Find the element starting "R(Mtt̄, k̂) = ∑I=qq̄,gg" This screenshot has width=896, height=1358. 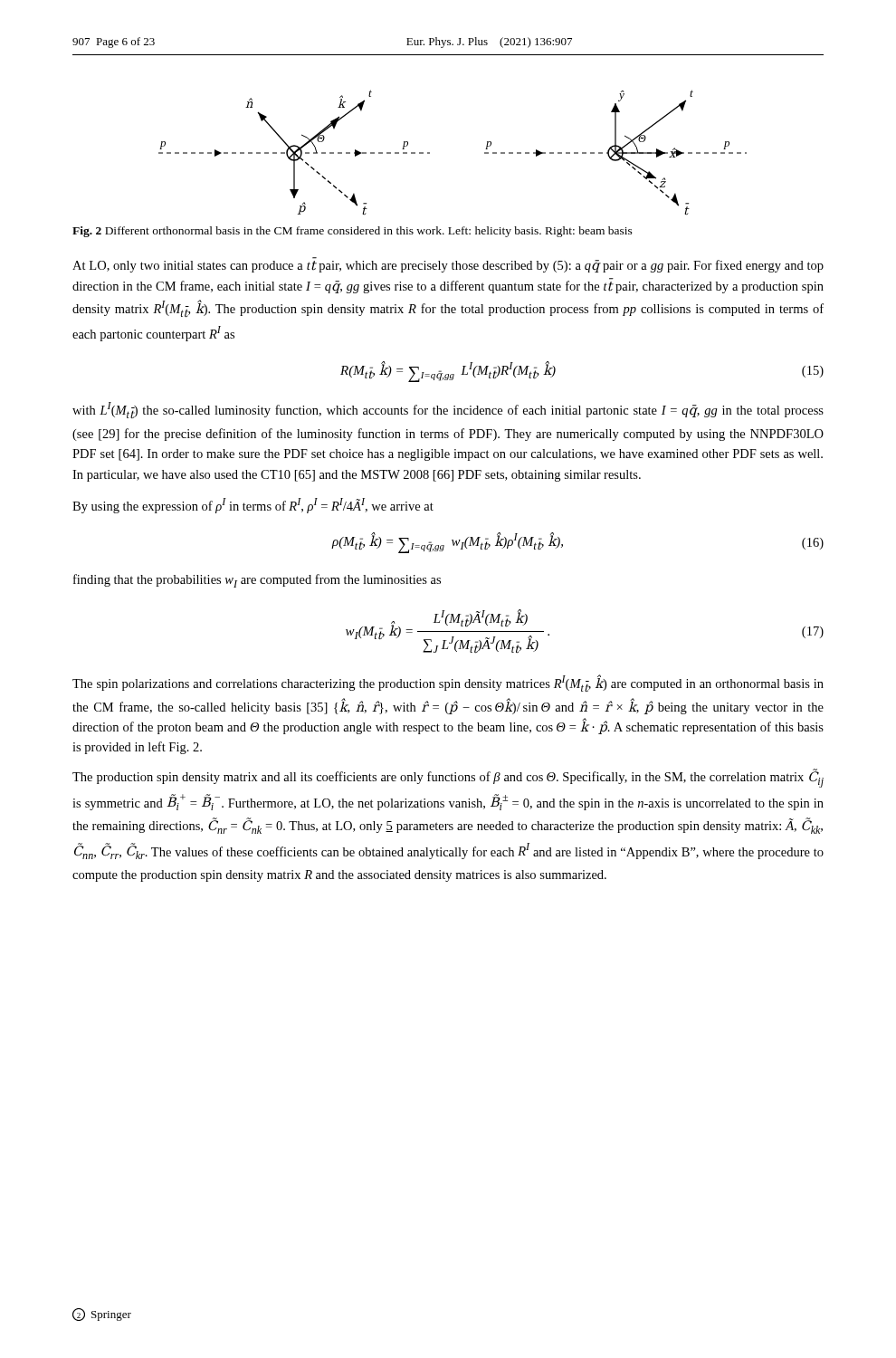439,372
